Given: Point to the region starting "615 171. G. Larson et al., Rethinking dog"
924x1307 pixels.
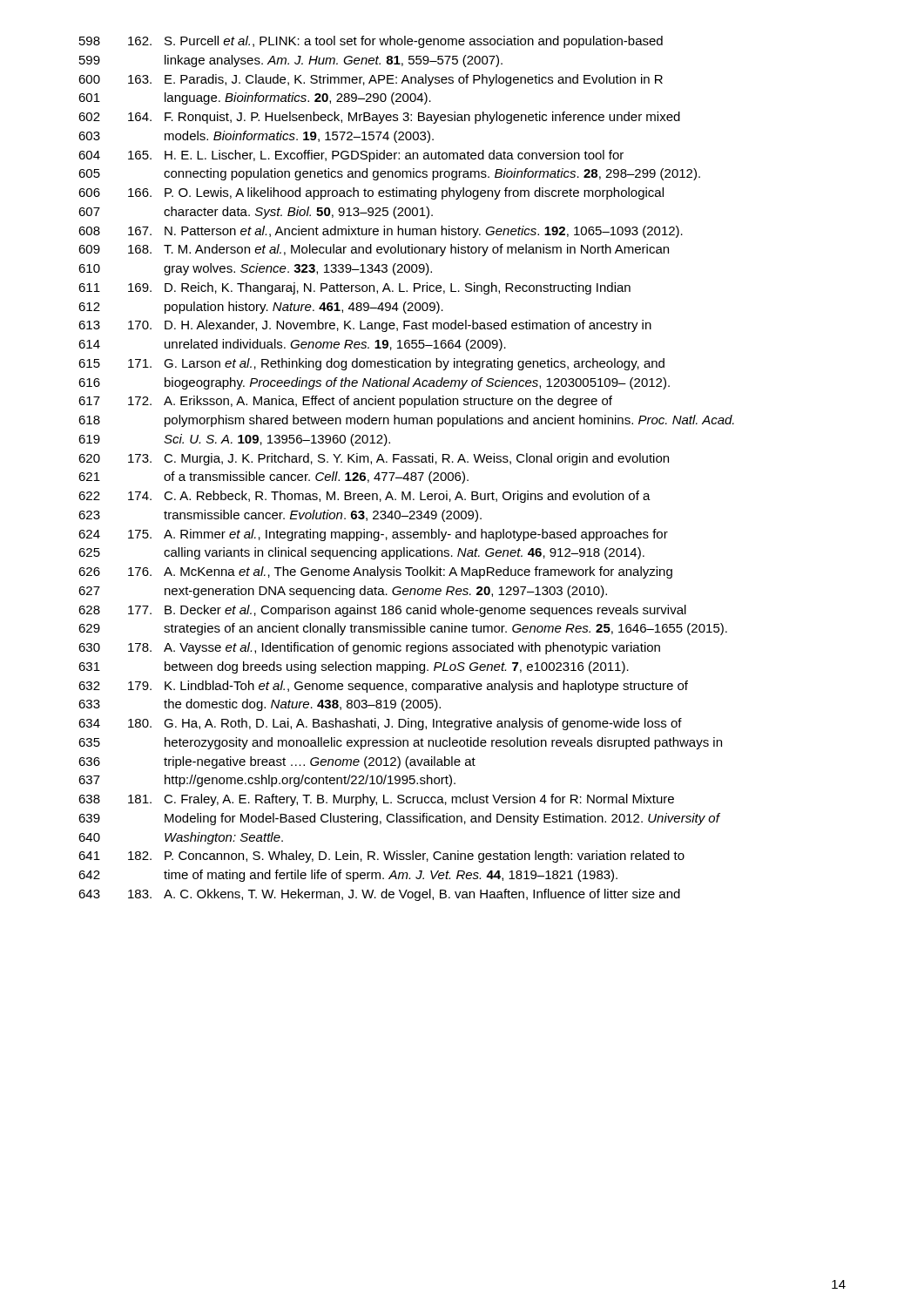Looking at the screenshot, I should pyautogui.click(x=462, y=363).
